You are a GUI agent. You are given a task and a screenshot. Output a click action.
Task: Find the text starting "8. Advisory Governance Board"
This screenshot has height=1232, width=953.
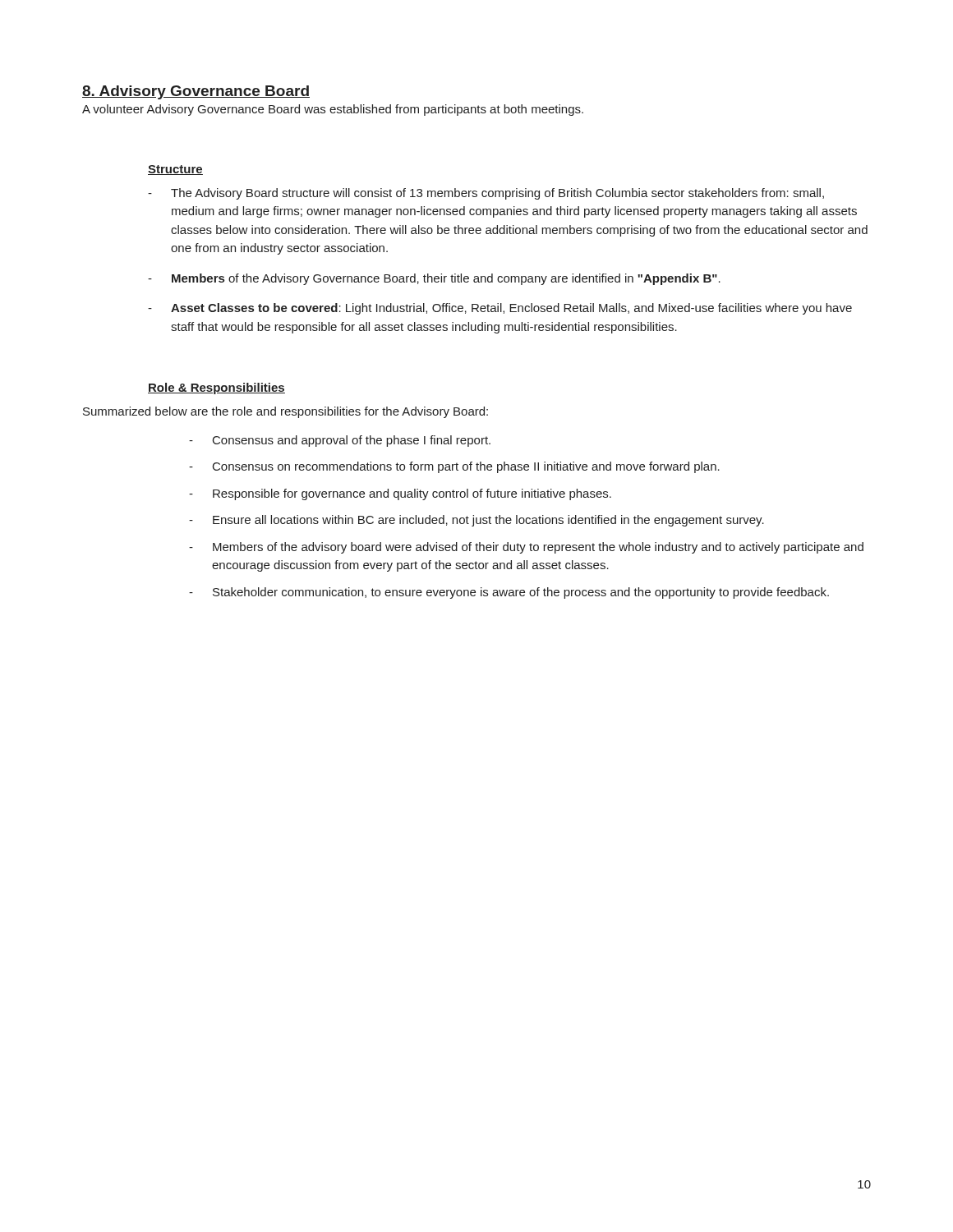pos(196,91)
